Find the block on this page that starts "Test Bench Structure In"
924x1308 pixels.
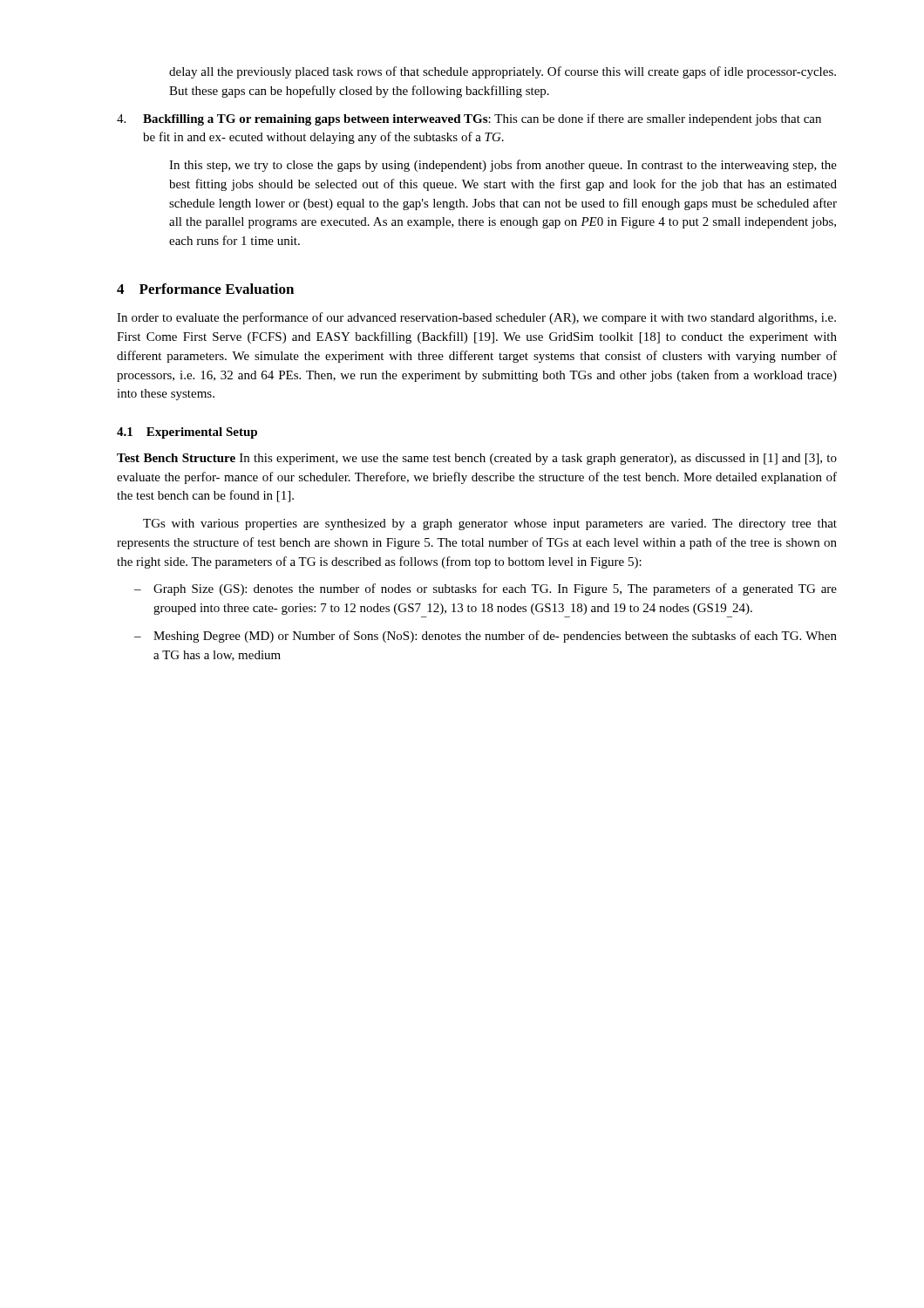[x=477, y=477]
